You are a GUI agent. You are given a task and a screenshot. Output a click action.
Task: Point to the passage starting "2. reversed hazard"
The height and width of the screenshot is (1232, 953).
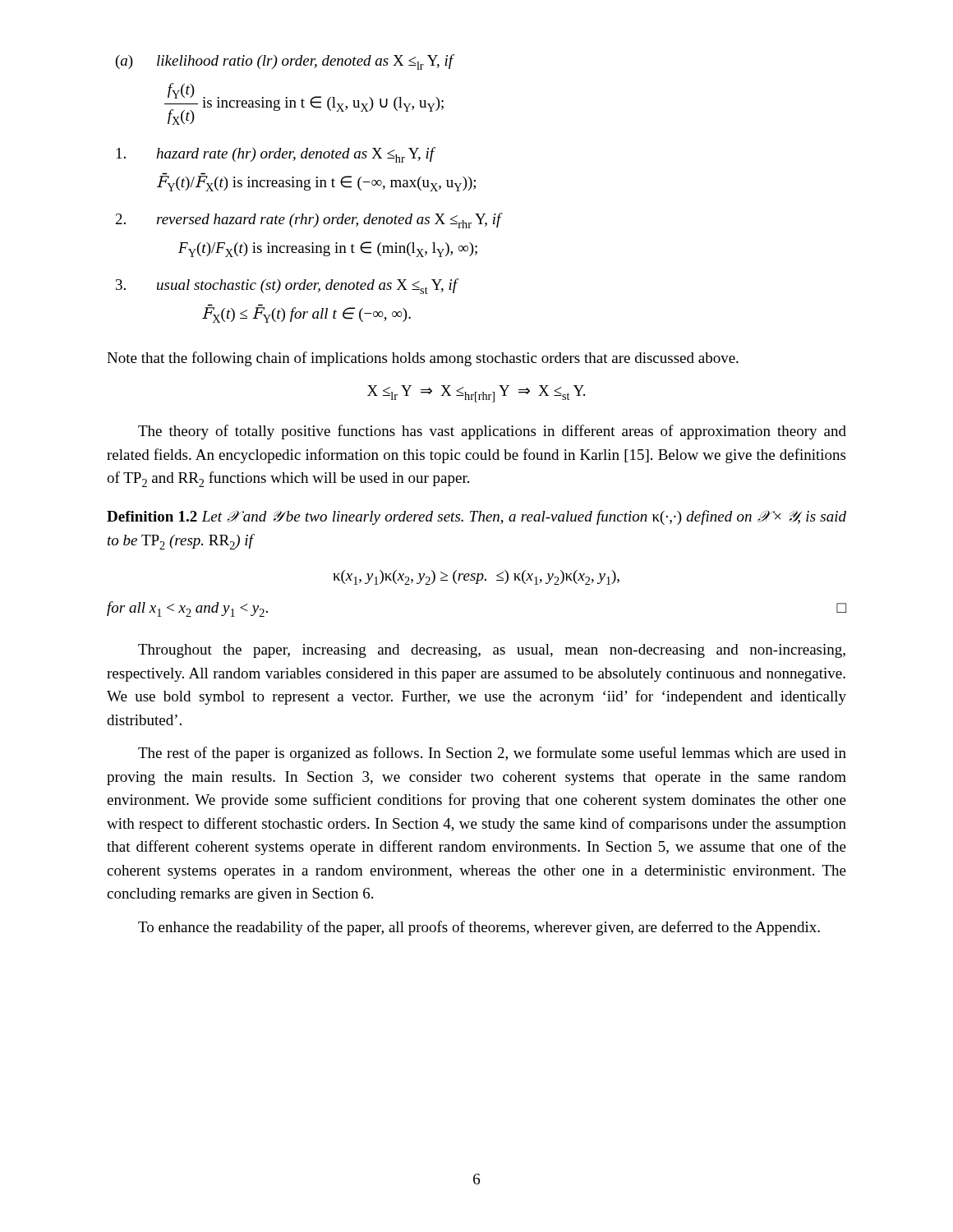[x=304, y=237]
